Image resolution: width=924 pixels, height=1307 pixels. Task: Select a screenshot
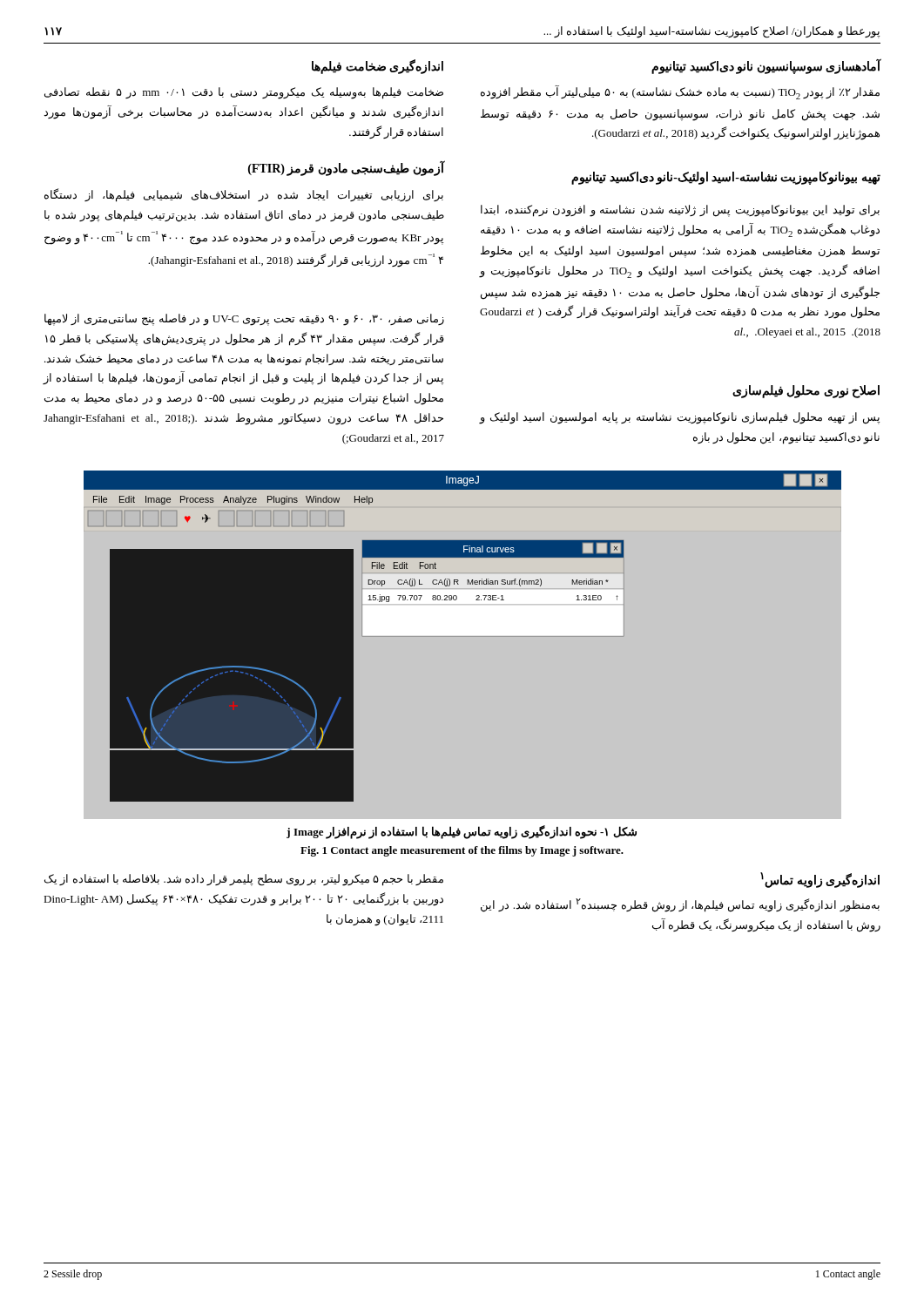462,647
